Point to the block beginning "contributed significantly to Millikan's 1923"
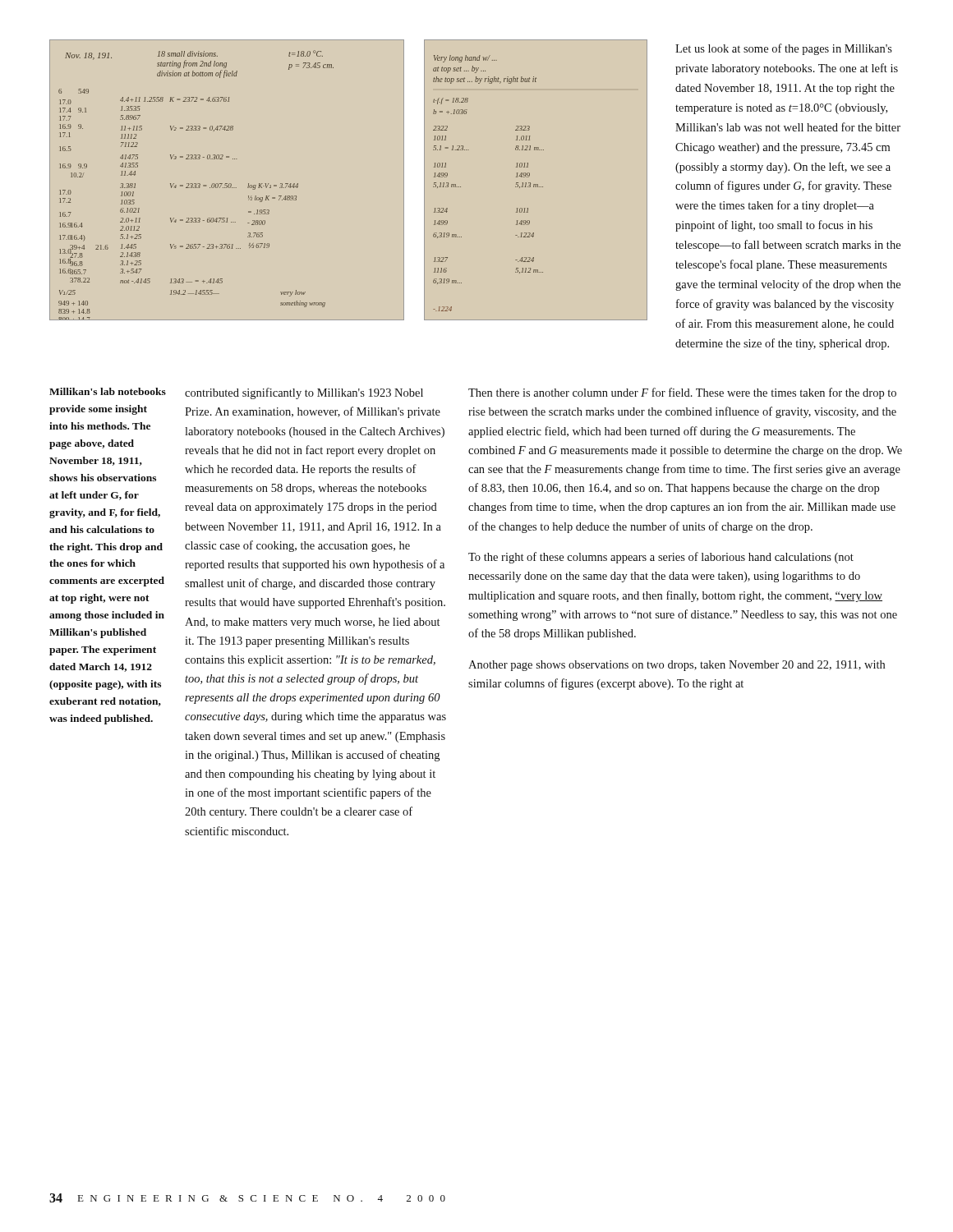The width and height of the screenshot is (953, 1232). [316, 612]
